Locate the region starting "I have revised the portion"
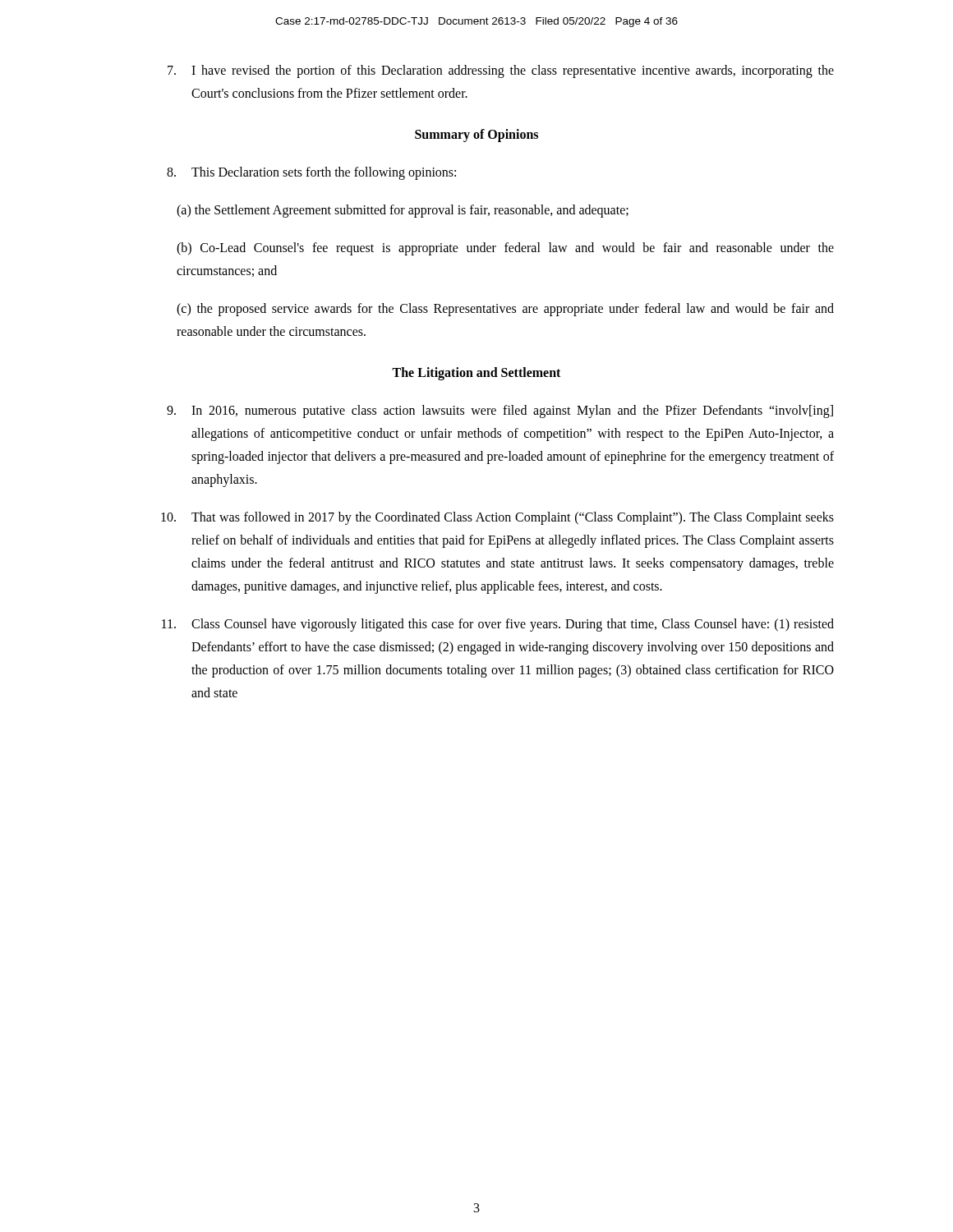This screenshot has width=953, height=1232. pyautogui.click(x=476, y=82)
